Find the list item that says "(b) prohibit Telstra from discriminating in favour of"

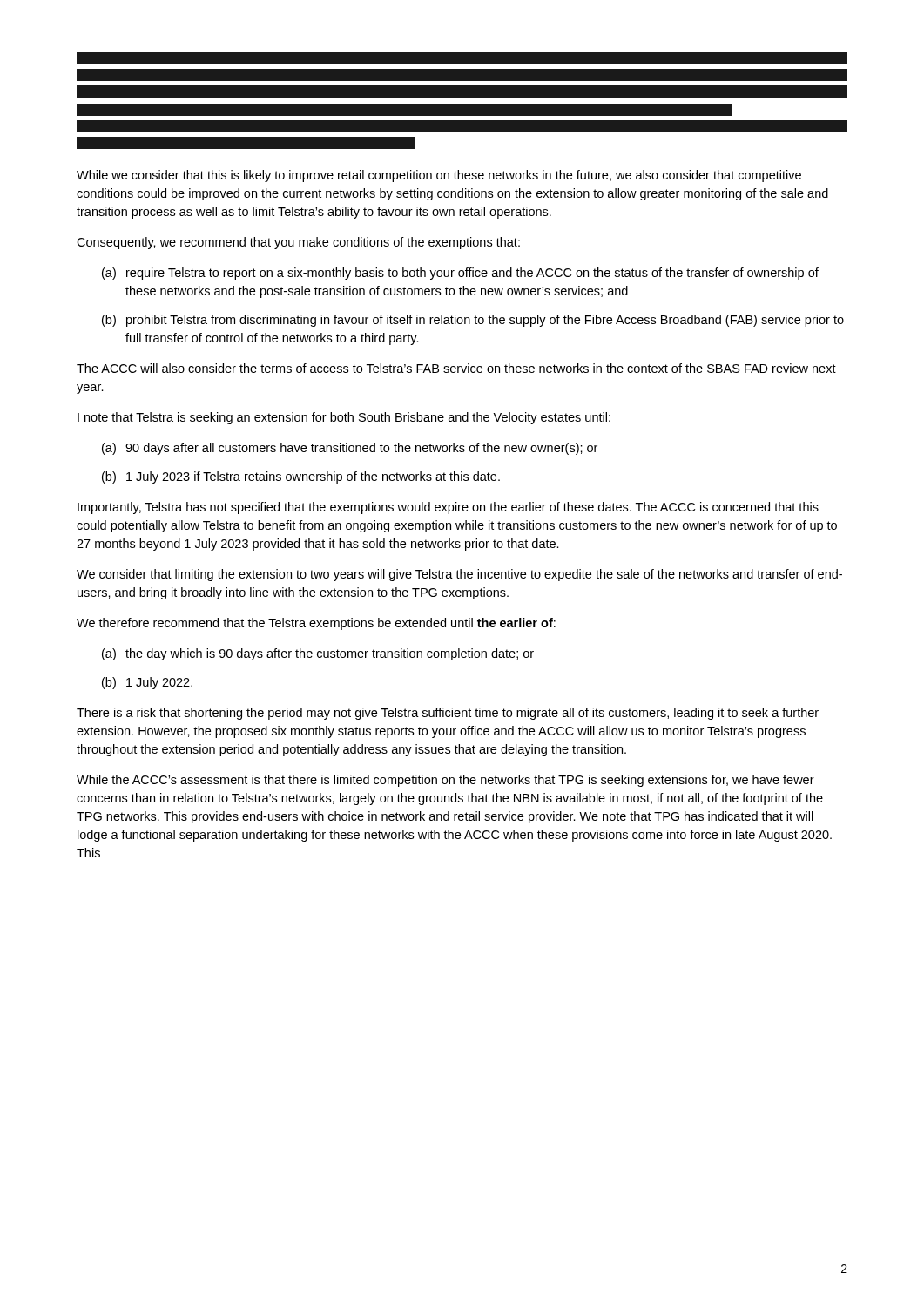(462, 329)
